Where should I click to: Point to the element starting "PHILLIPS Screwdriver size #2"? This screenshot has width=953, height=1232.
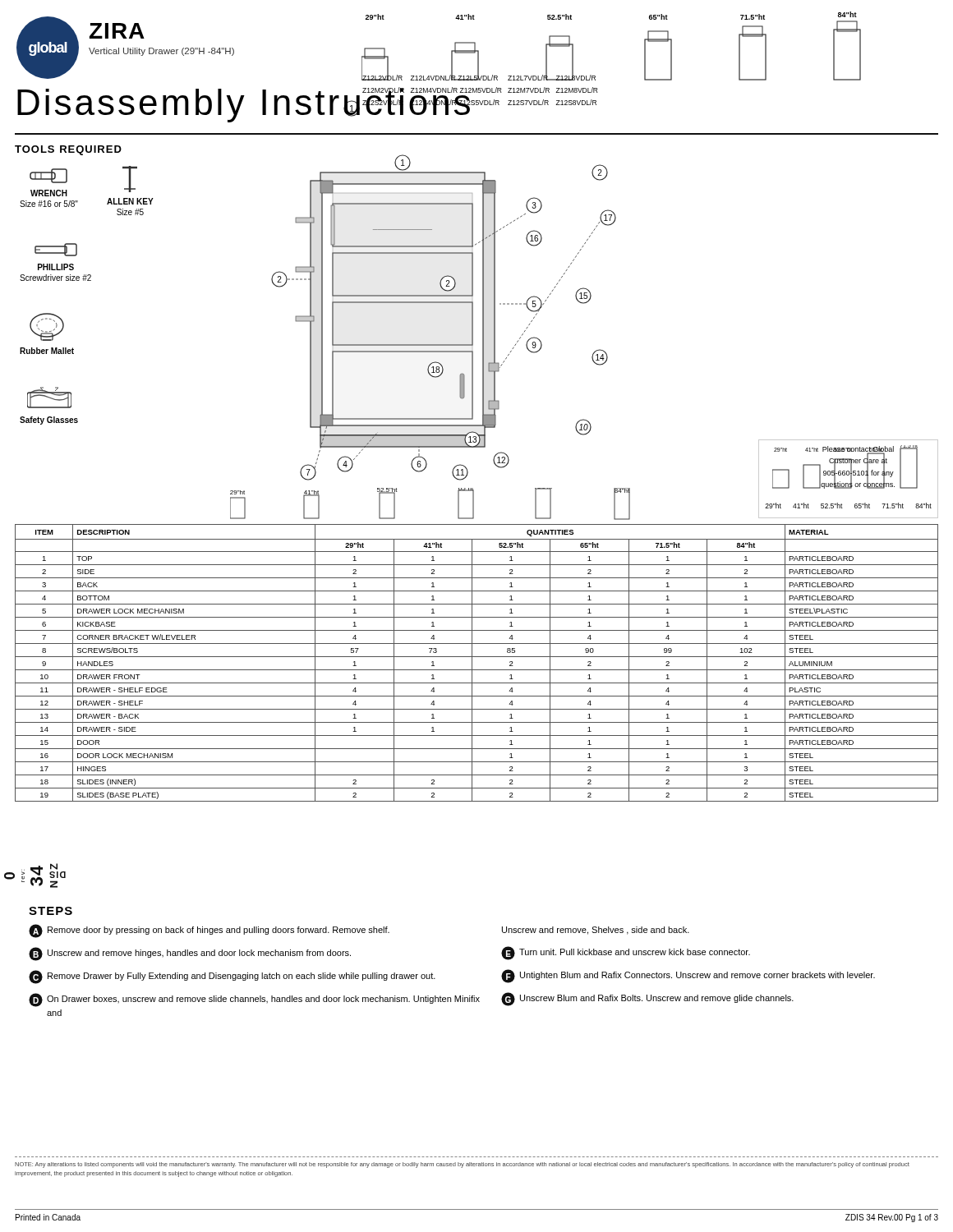click(56, 260)
